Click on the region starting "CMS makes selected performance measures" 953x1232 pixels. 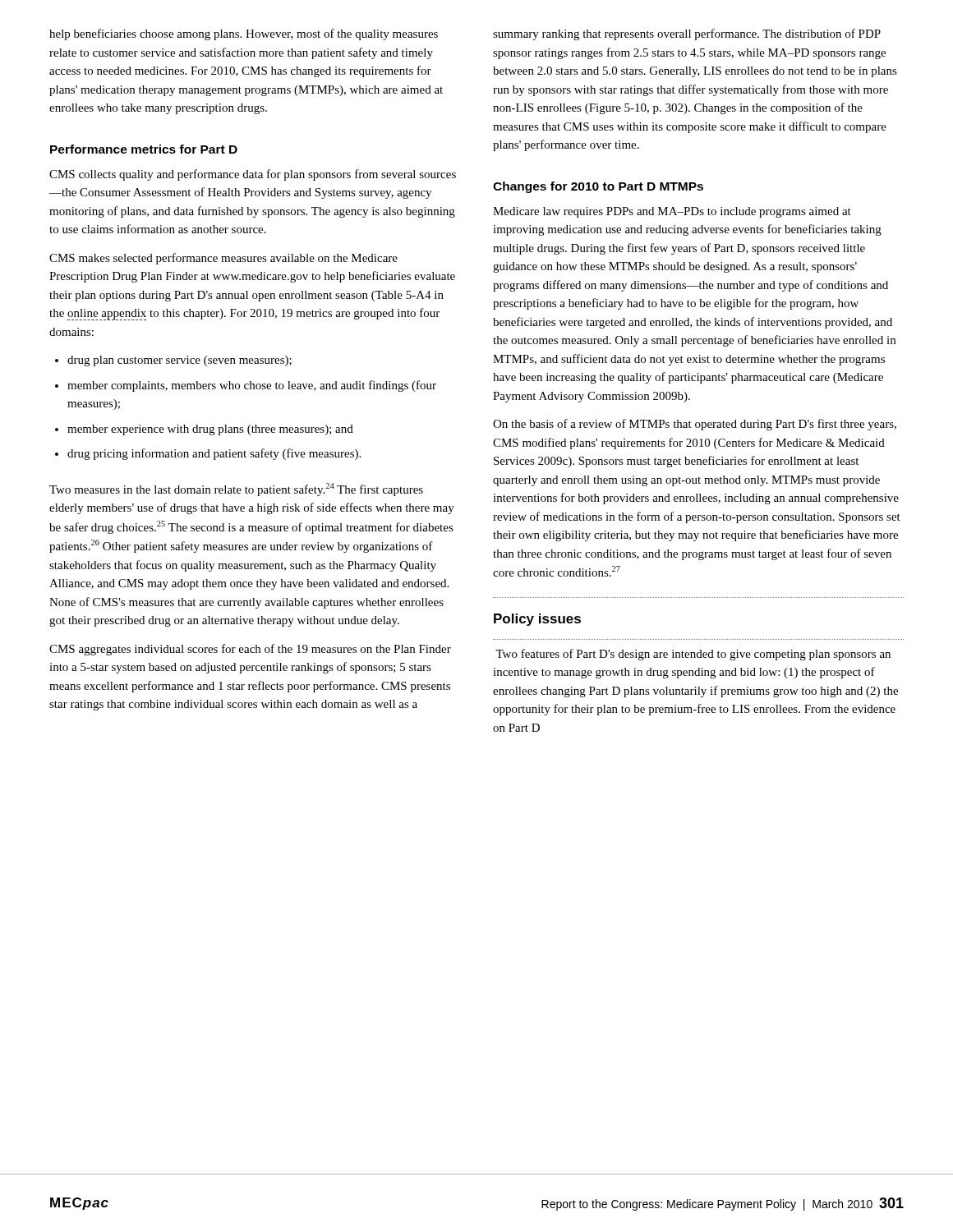click(255, 295)
